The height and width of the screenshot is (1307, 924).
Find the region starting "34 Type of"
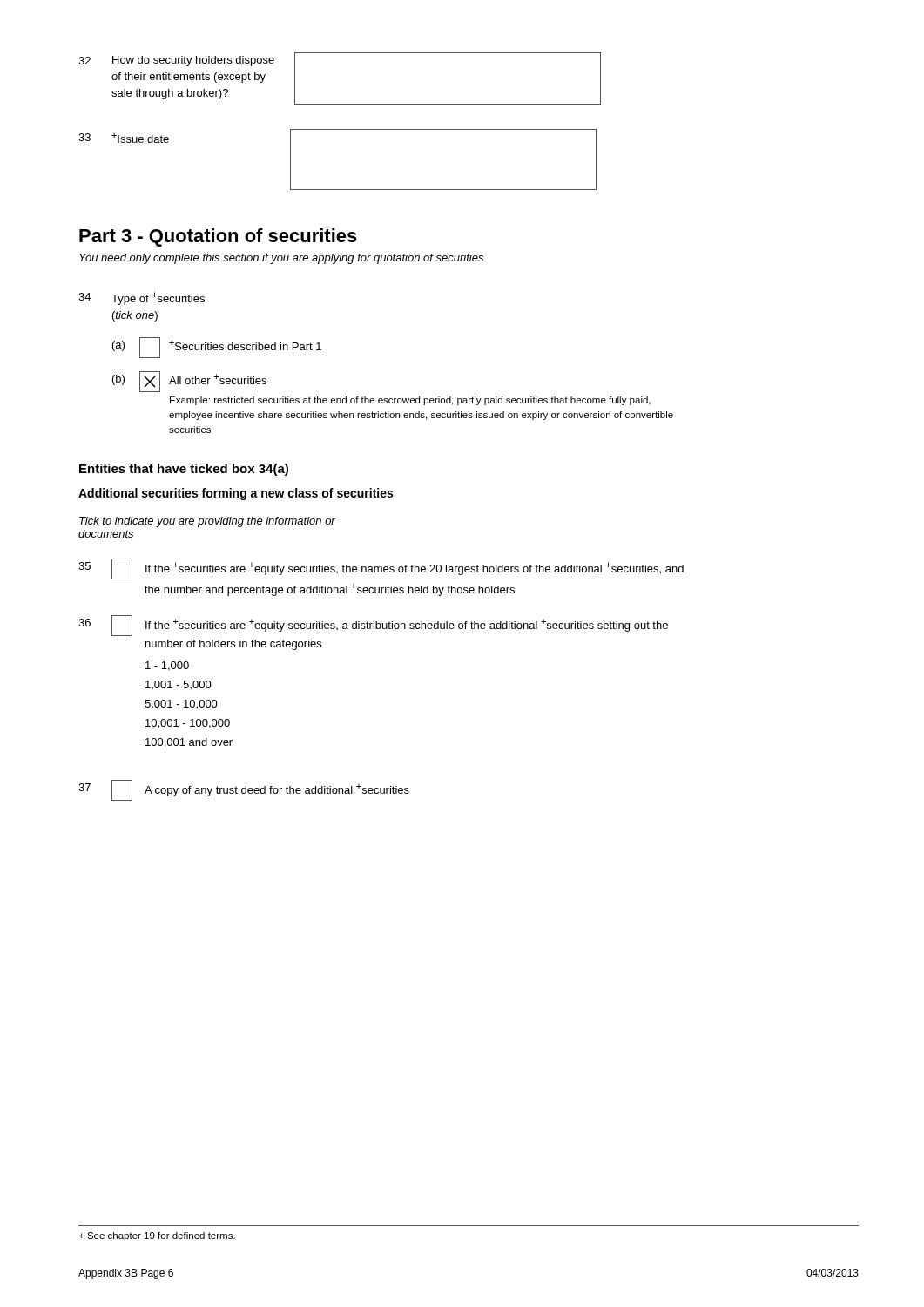pos(142,306)
